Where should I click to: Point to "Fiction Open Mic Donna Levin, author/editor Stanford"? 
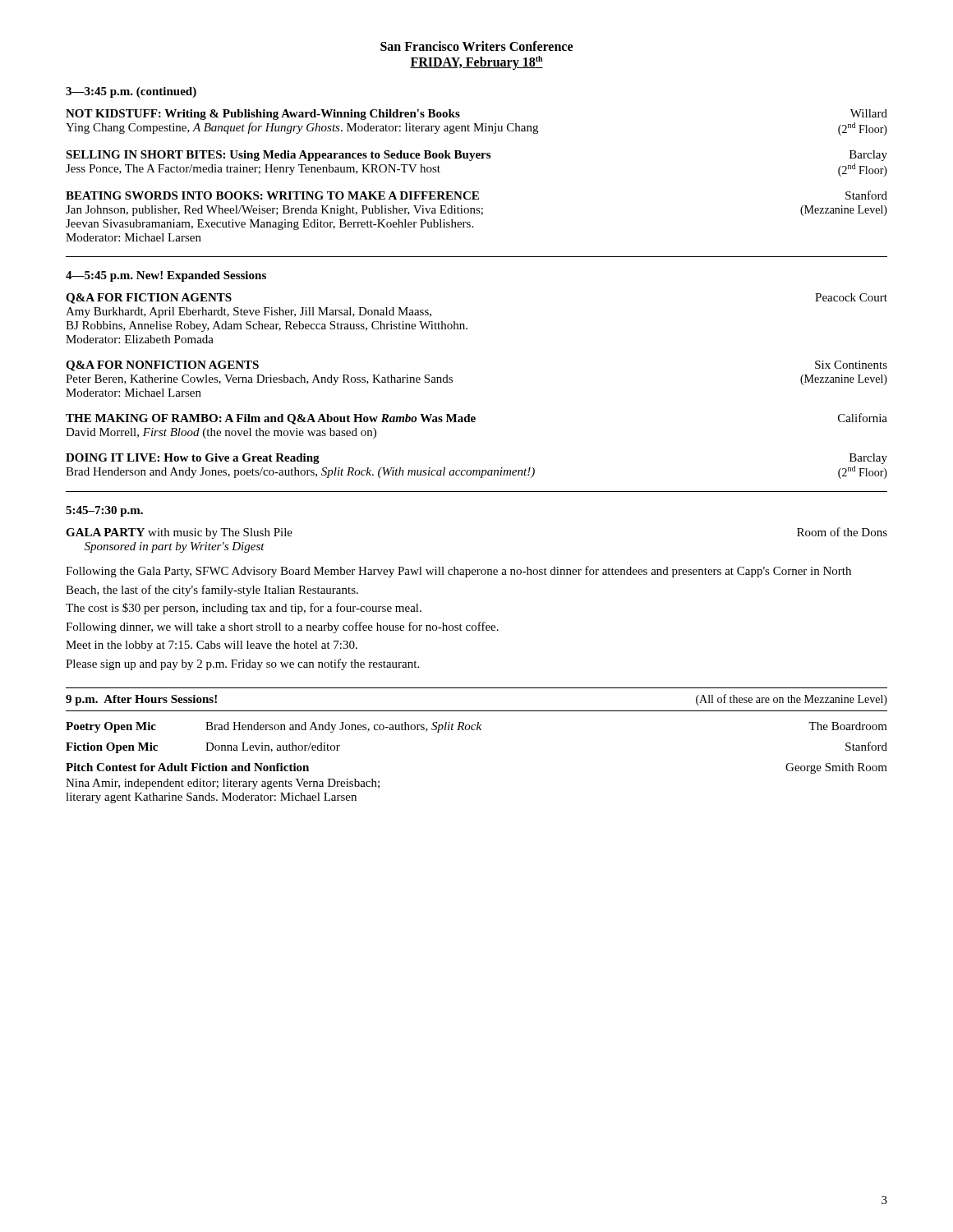pos(109,749)
